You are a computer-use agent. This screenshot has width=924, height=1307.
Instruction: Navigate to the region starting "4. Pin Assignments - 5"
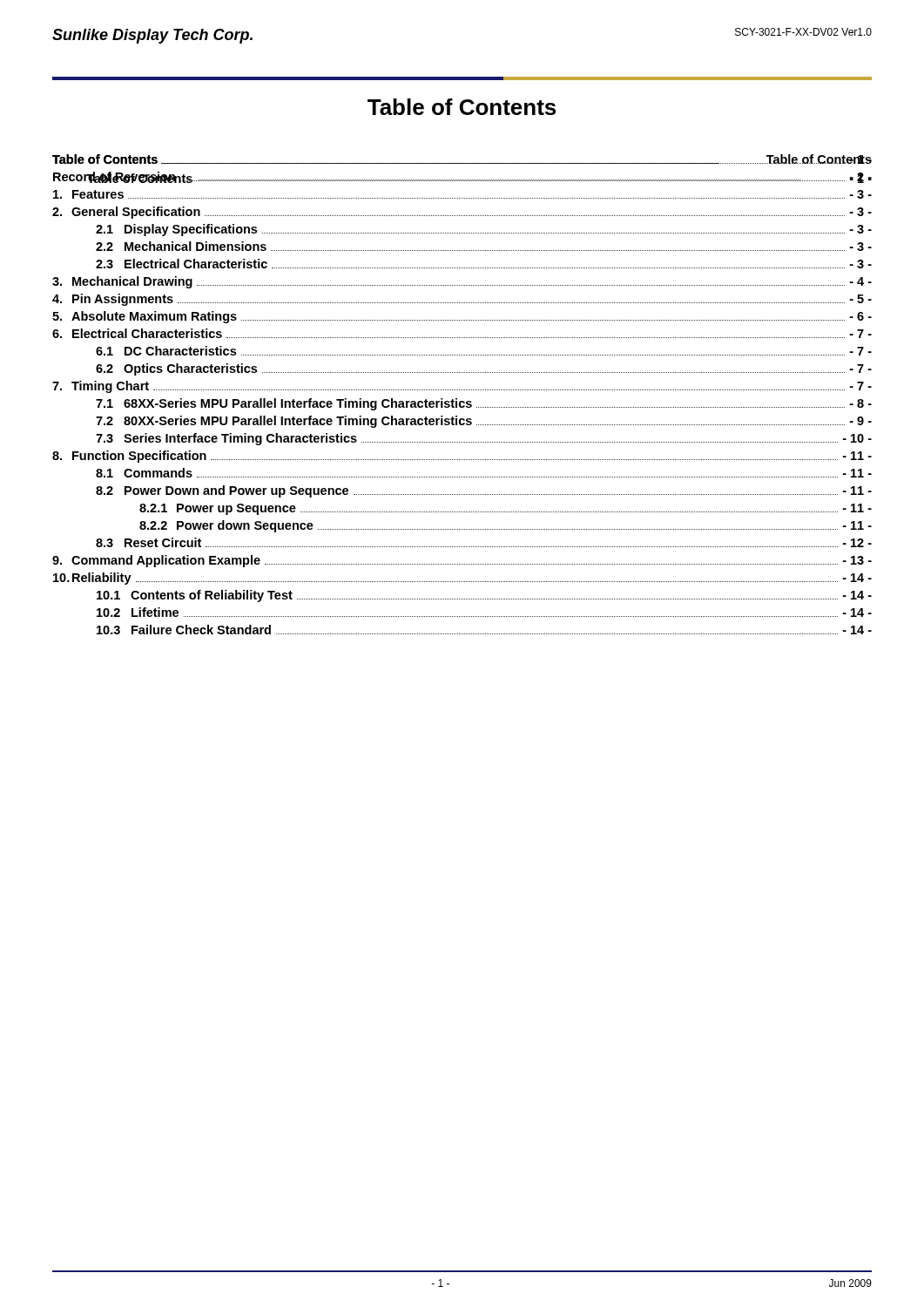pyautogui.click(x=462, y=299)
